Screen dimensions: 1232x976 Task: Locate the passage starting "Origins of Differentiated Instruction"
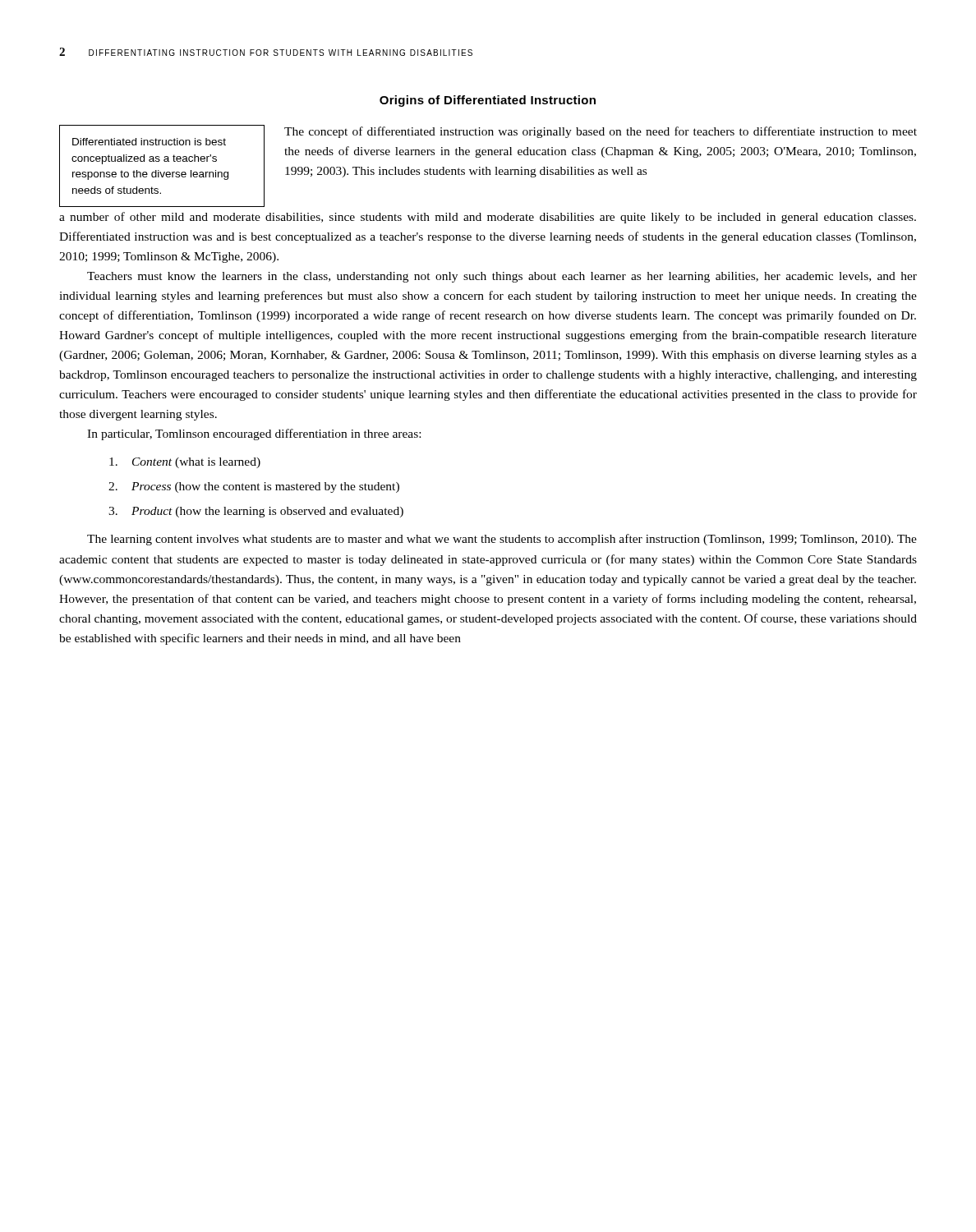(488, 100)
